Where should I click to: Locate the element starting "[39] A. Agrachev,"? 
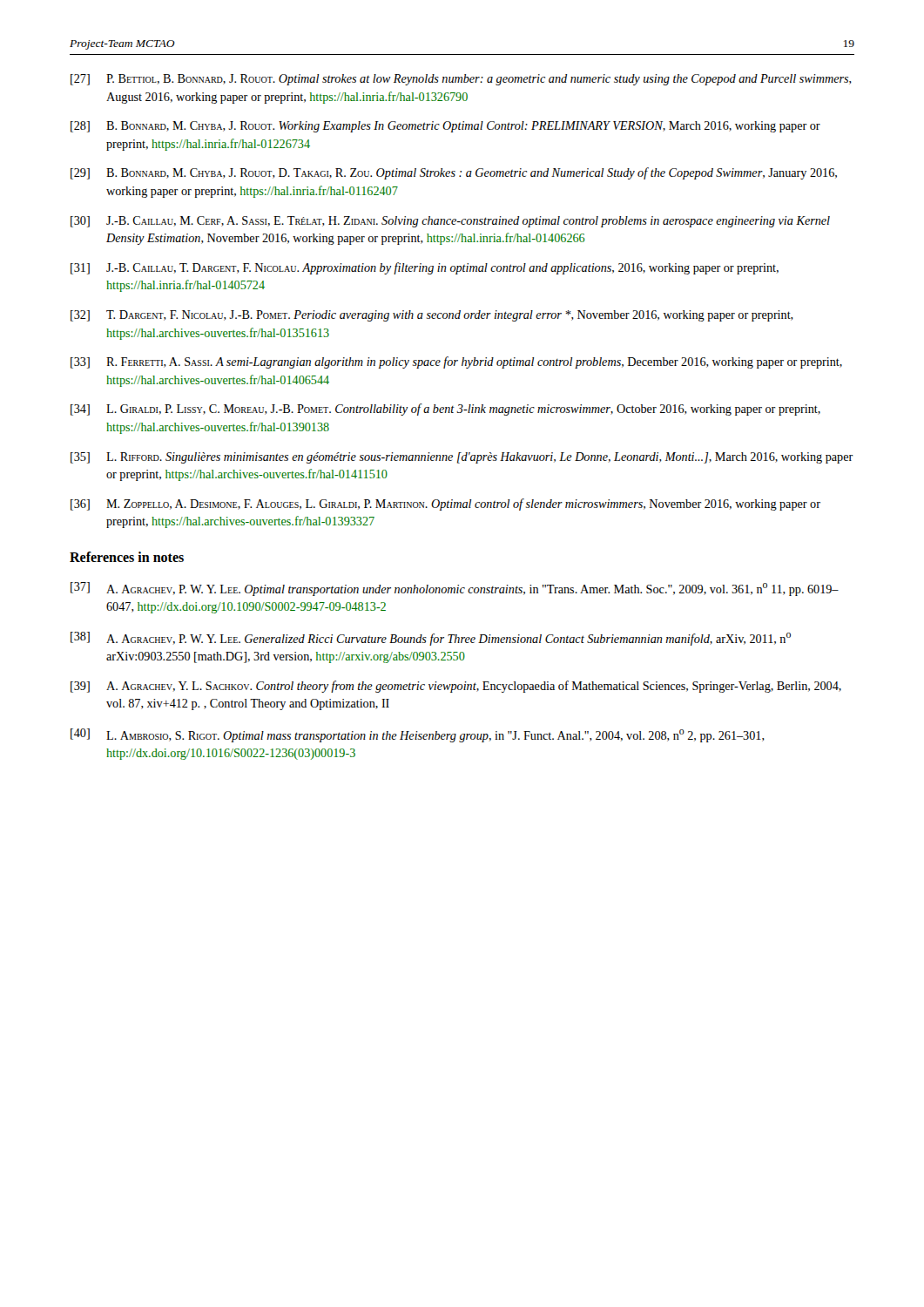[462, 695]
